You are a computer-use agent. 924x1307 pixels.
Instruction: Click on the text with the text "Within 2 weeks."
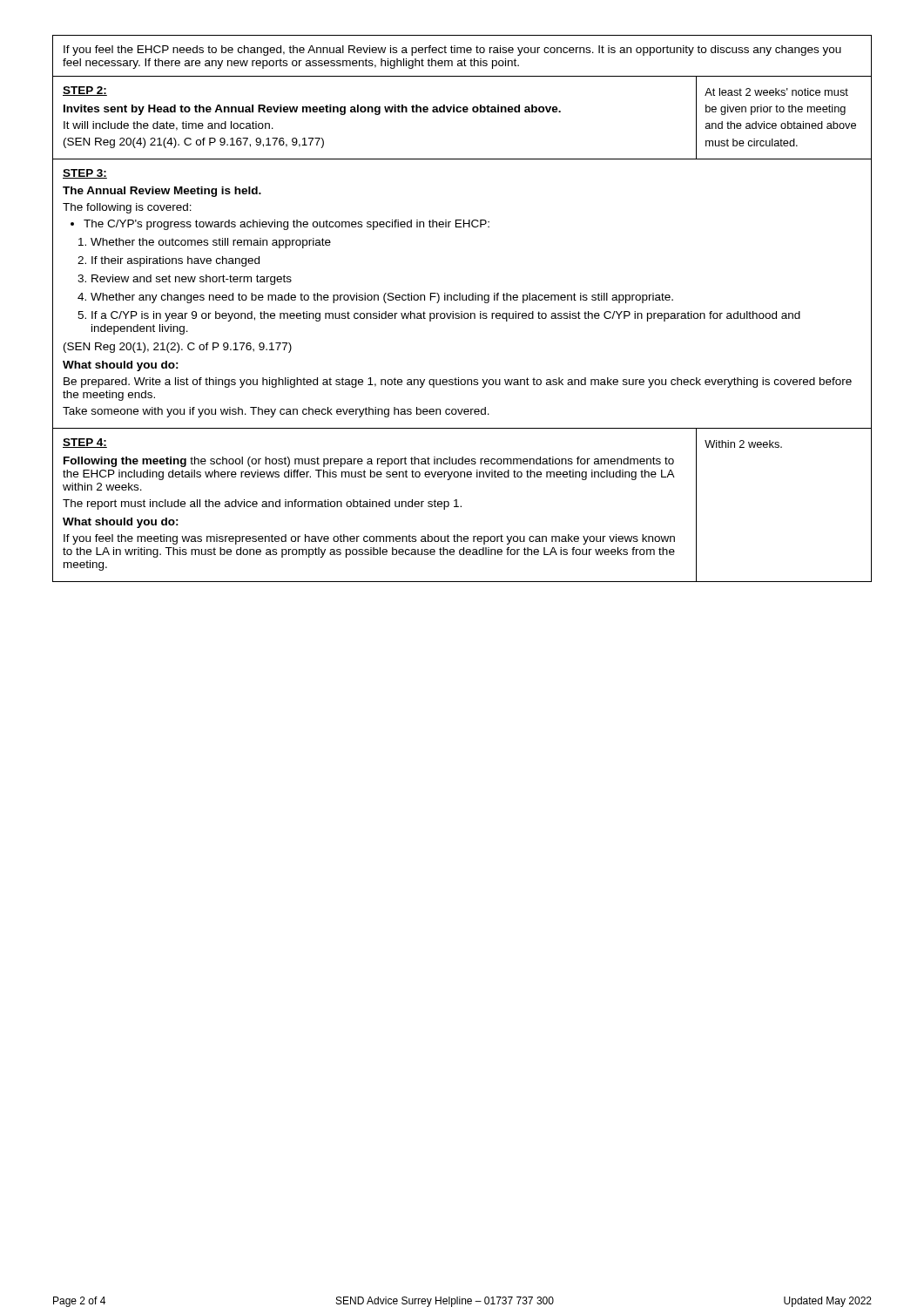point(744,444)
